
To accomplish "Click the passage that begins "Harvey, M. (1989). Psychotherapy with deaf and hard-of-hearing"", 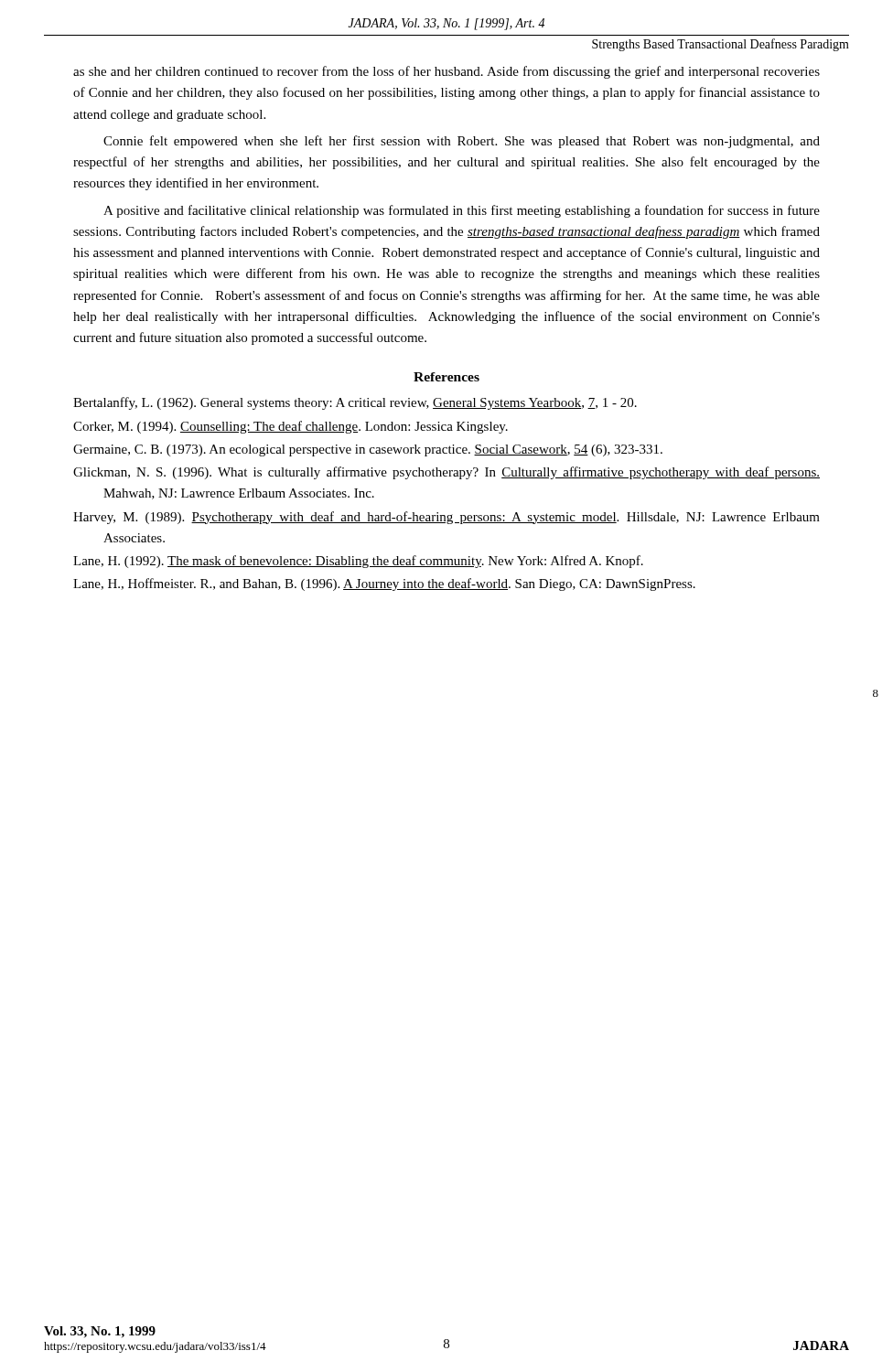I will click(x=462, y=527).
